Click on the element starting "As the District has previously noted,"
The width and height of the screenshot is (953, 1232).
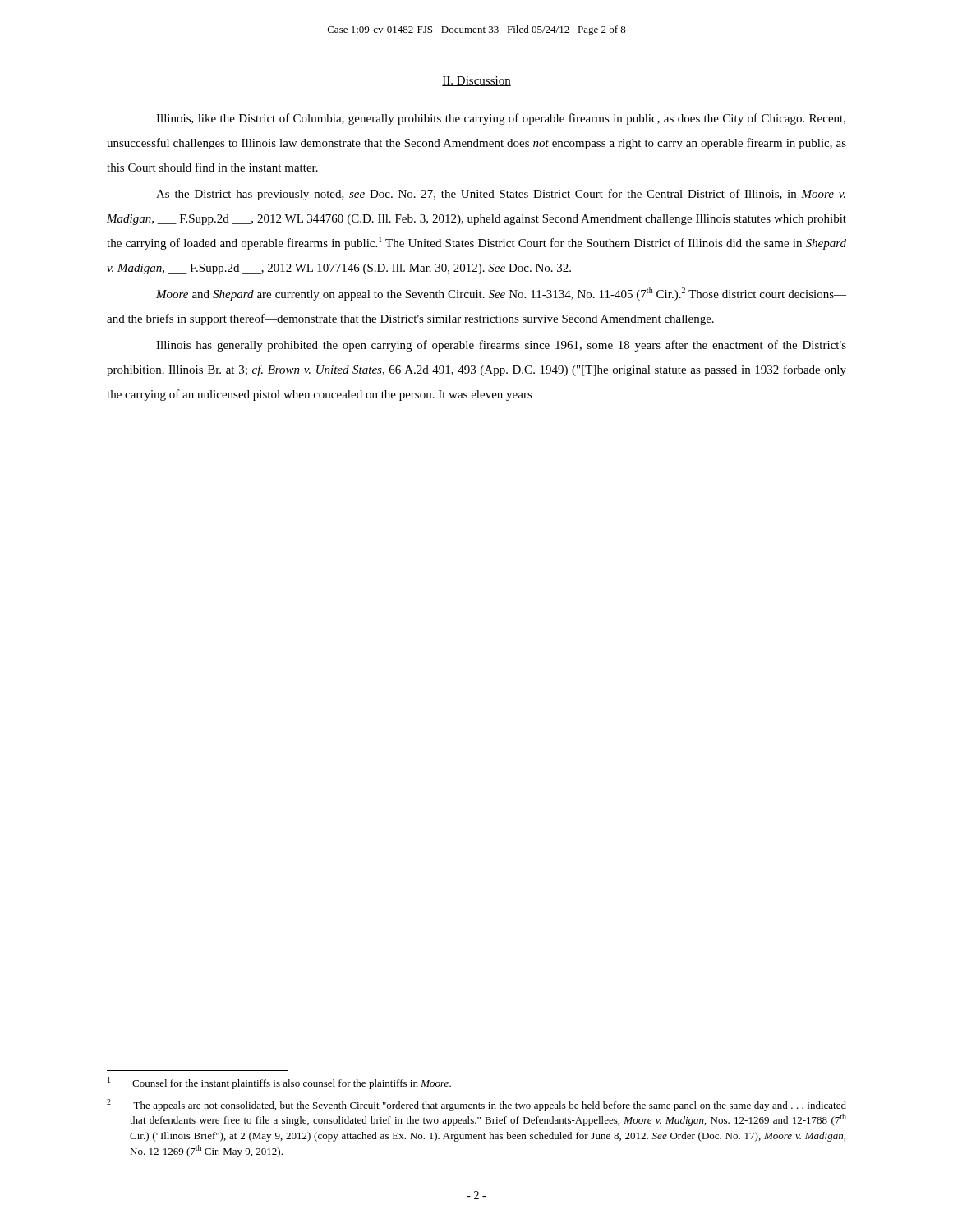[476, 231]
